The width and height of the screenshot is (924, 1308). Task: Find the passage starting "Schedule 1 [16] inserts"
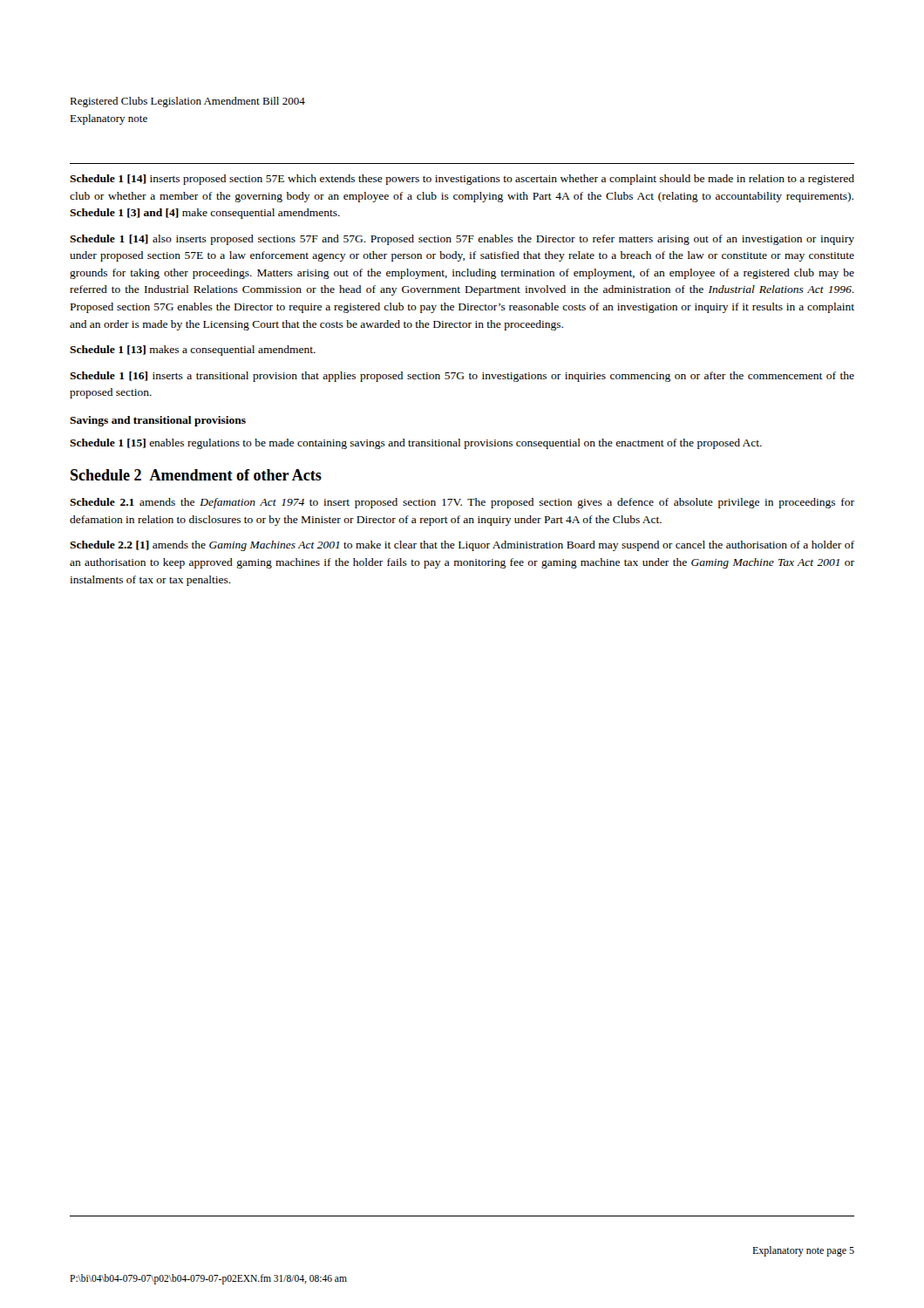pyautogui.click(x=462, y=384)
